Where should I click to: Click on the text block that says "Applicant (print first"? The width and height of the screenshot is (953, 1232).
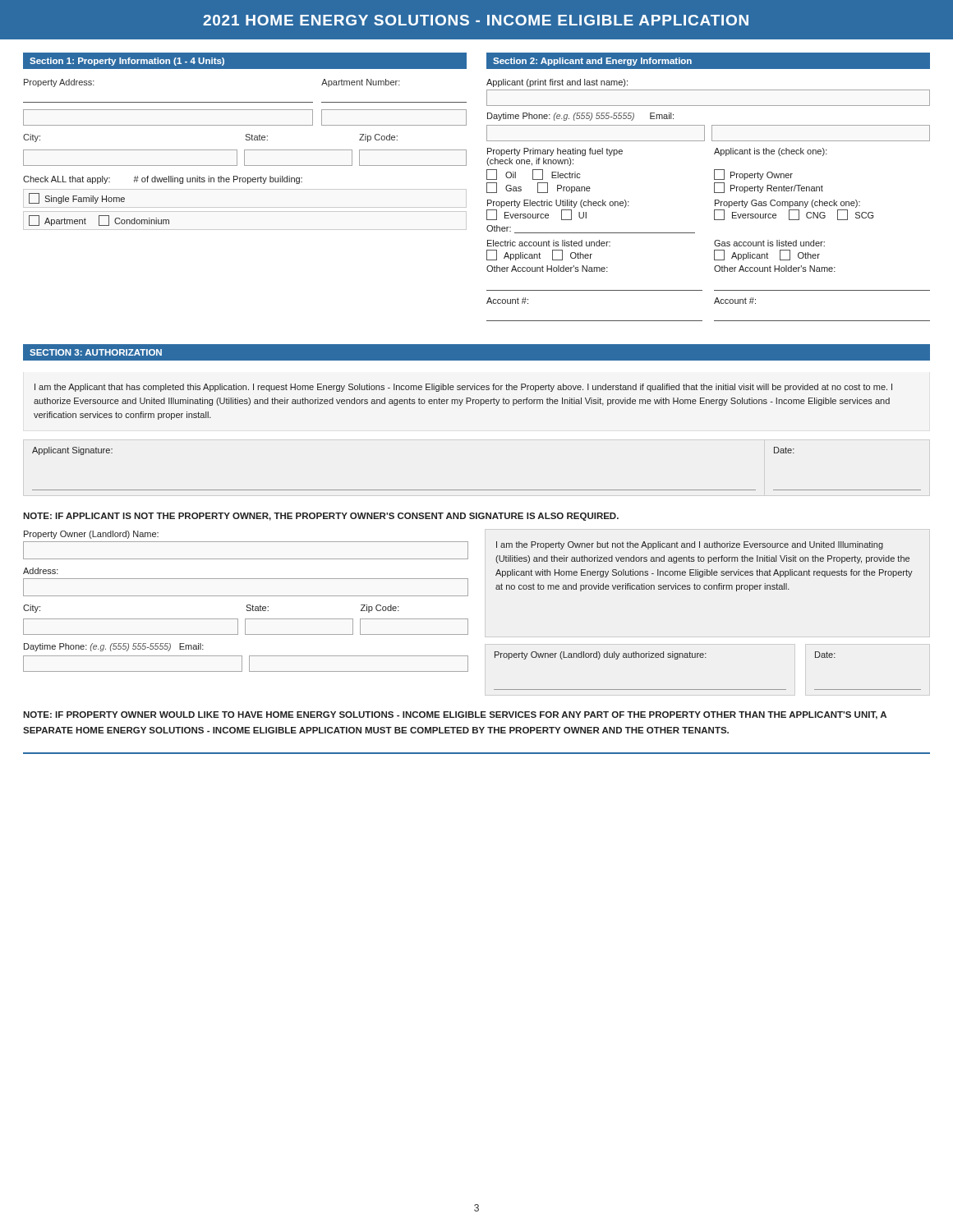[x=708, y=122]
